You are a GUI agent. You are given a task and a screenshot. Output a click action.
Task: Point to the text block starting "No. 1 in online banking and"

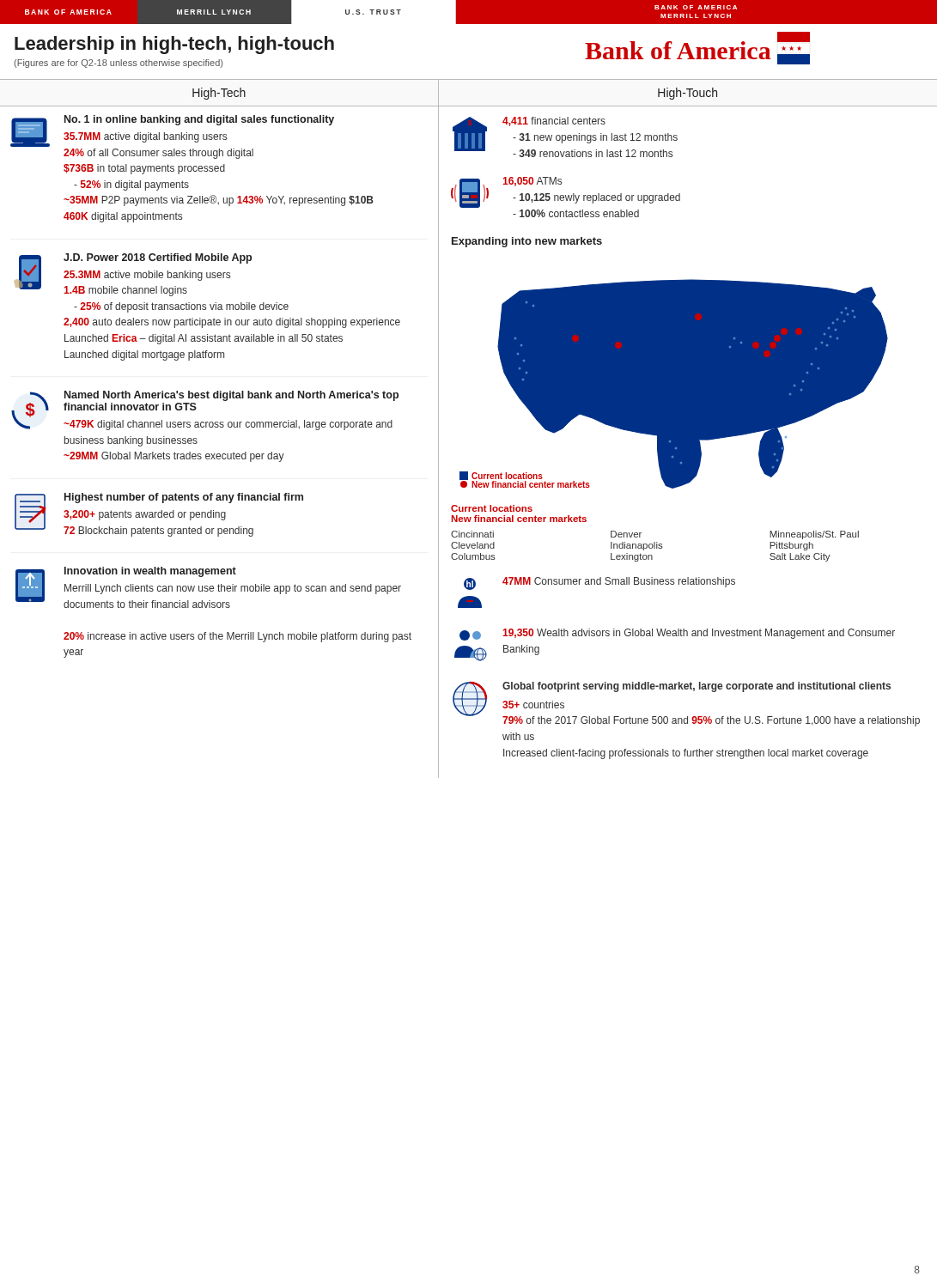coord(219,169)
